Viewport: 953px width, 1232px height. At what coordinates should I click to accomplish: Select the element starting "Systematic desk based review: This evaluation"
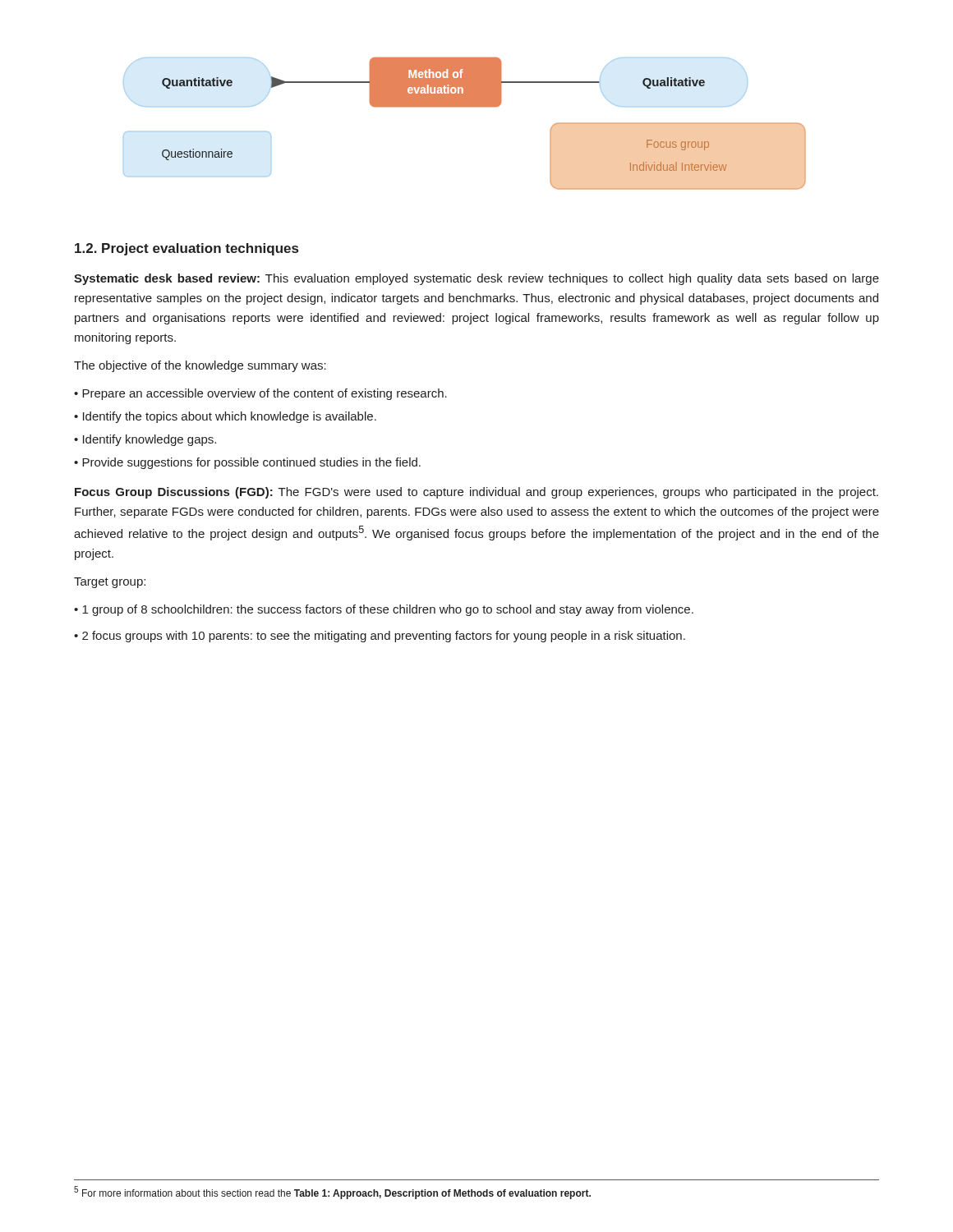[476, 308]
